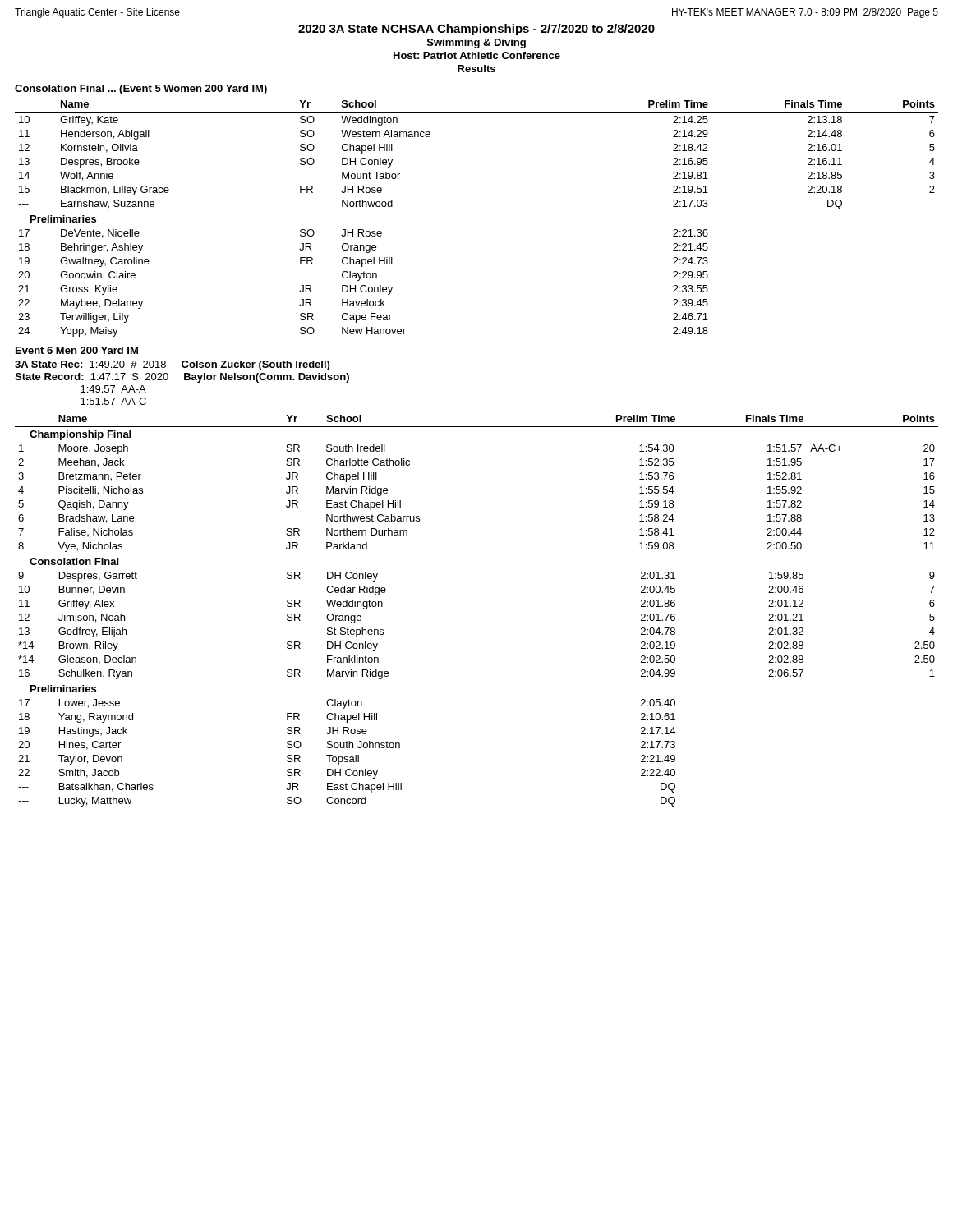Click on the title that says "Host: Patriot Athletic"
Image resolution: width=953 pixels, height=1232 pixels.
476,55
